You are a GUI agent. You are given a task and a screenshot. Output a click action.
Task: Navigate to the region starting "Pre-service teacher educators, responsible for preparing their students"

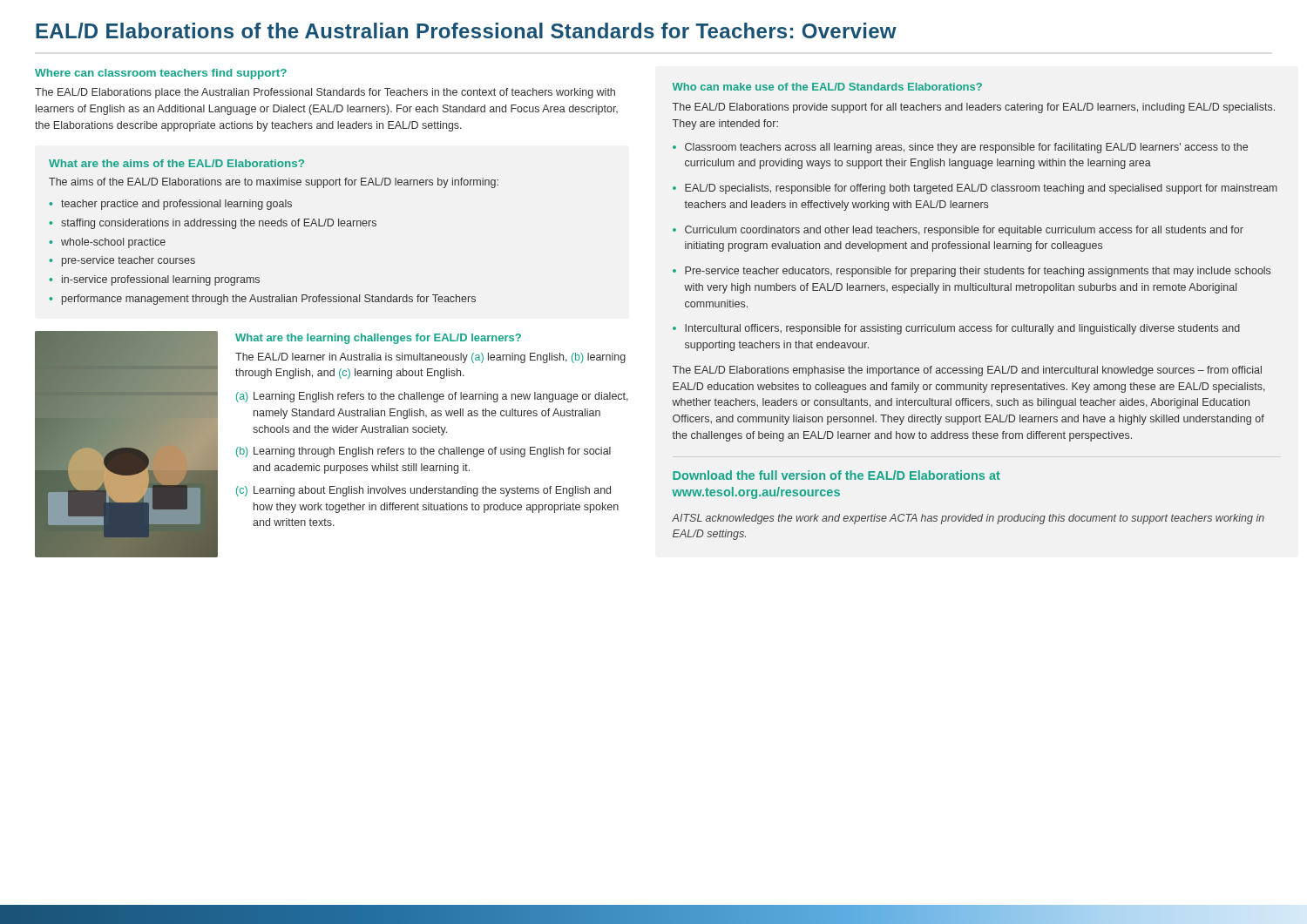point(978,287)
